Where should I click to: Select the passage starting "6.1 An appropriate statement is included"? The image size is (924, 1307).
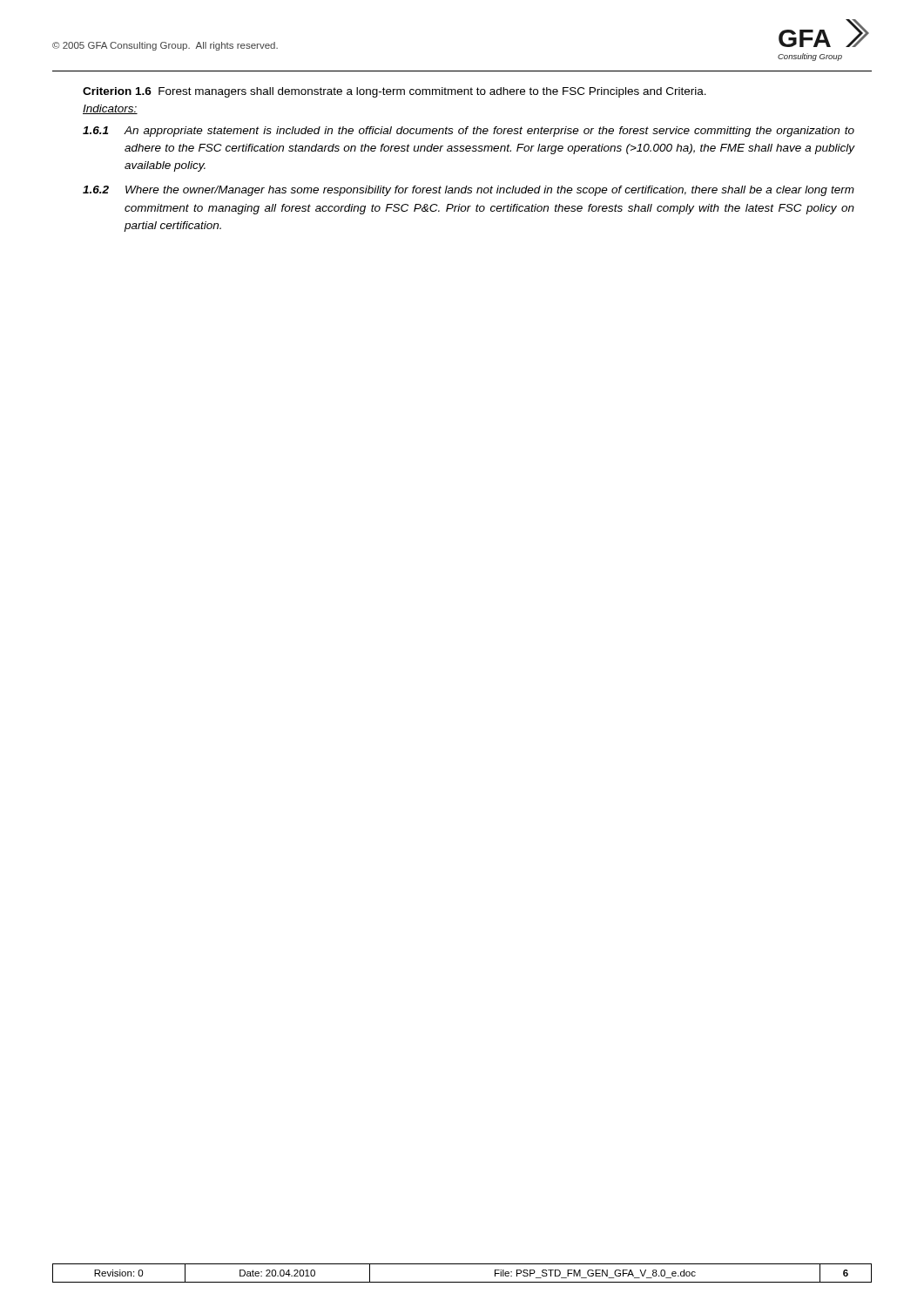tap(469, 148)
